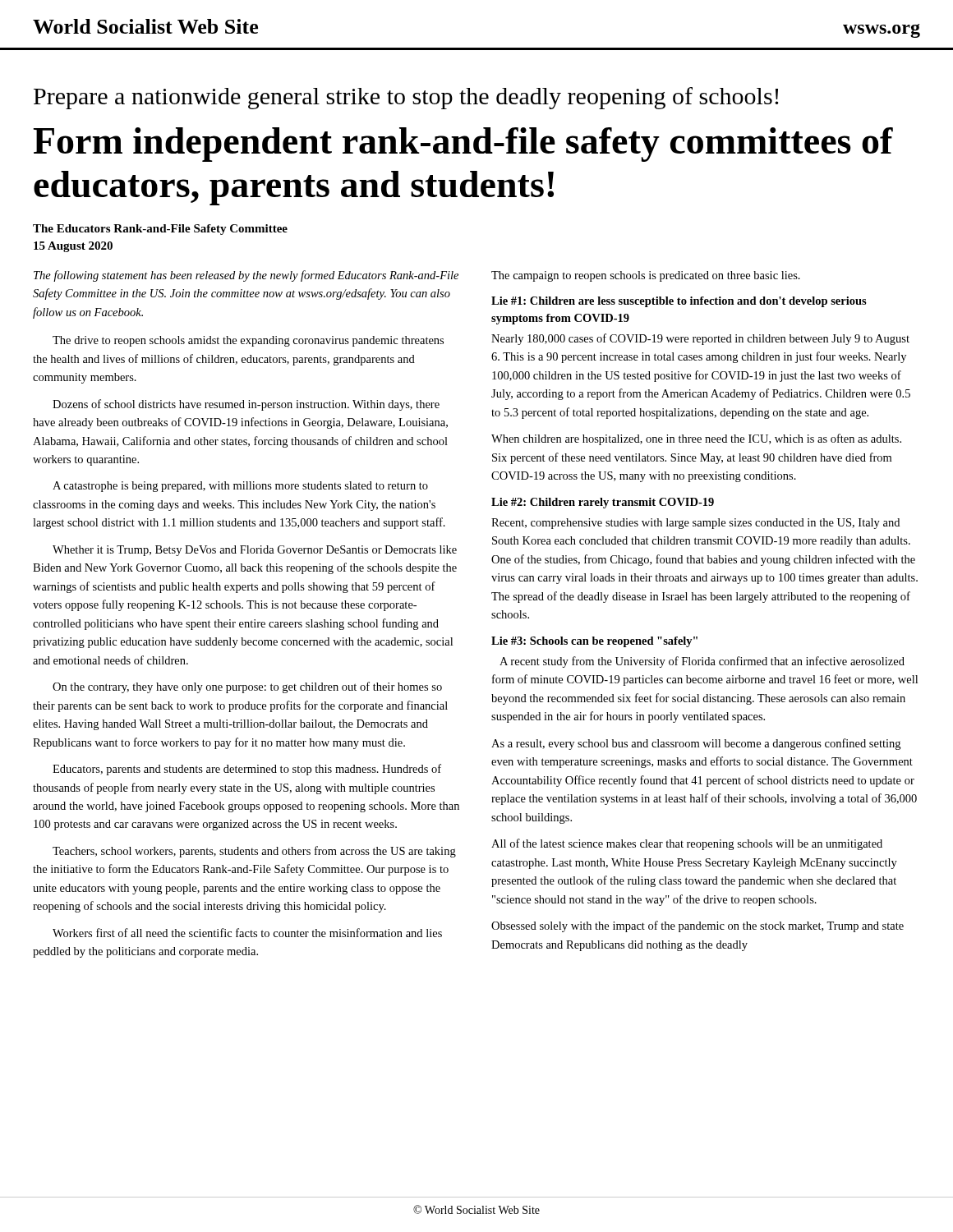Navigate to the text block starting "Lie #1: Children are less"
Viewport: 953px width, 1232px height.
coord(706,309)
